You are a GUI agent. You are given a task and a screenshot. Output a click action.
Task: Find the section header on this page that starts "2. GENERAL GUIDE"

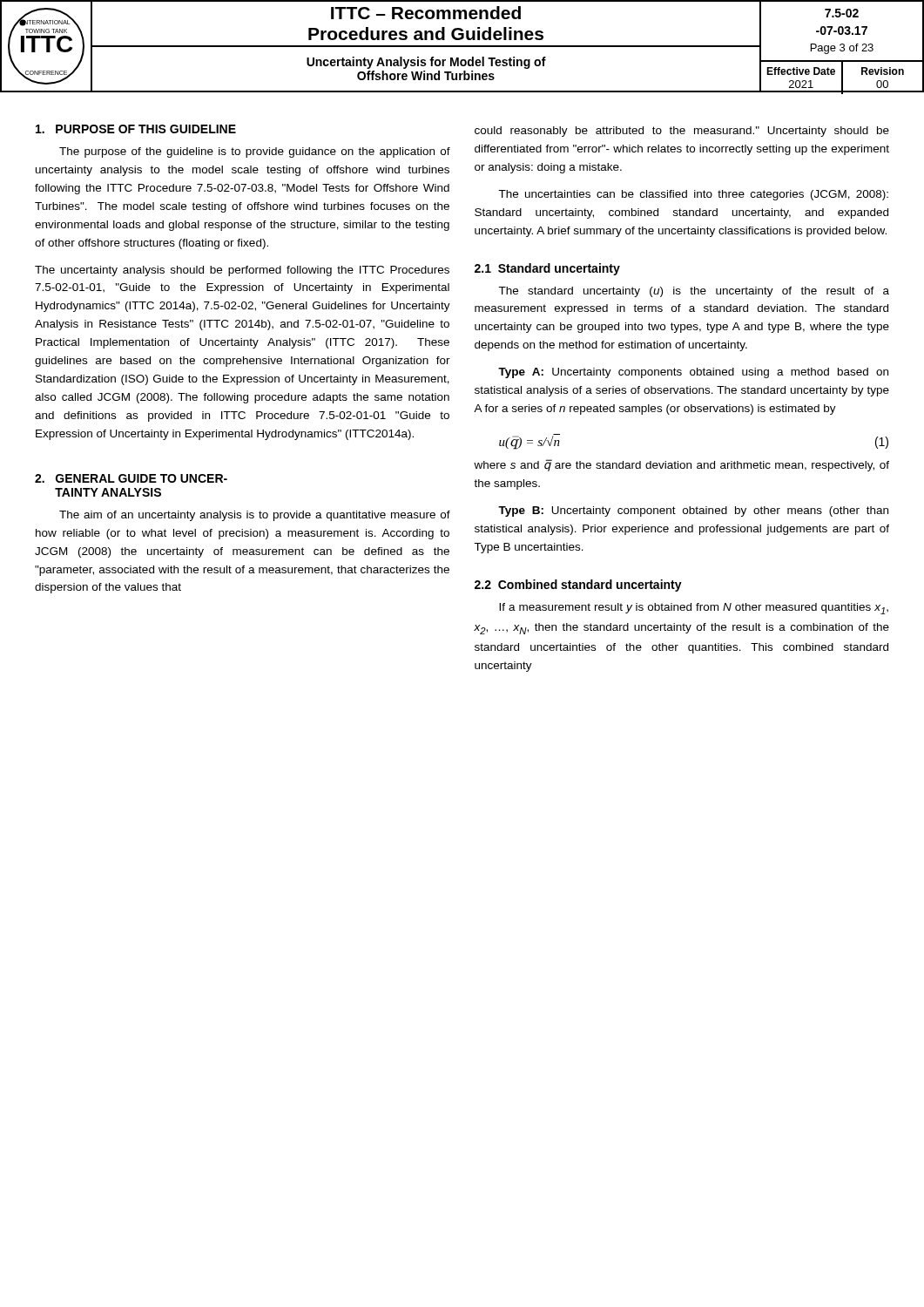[131, 485]
